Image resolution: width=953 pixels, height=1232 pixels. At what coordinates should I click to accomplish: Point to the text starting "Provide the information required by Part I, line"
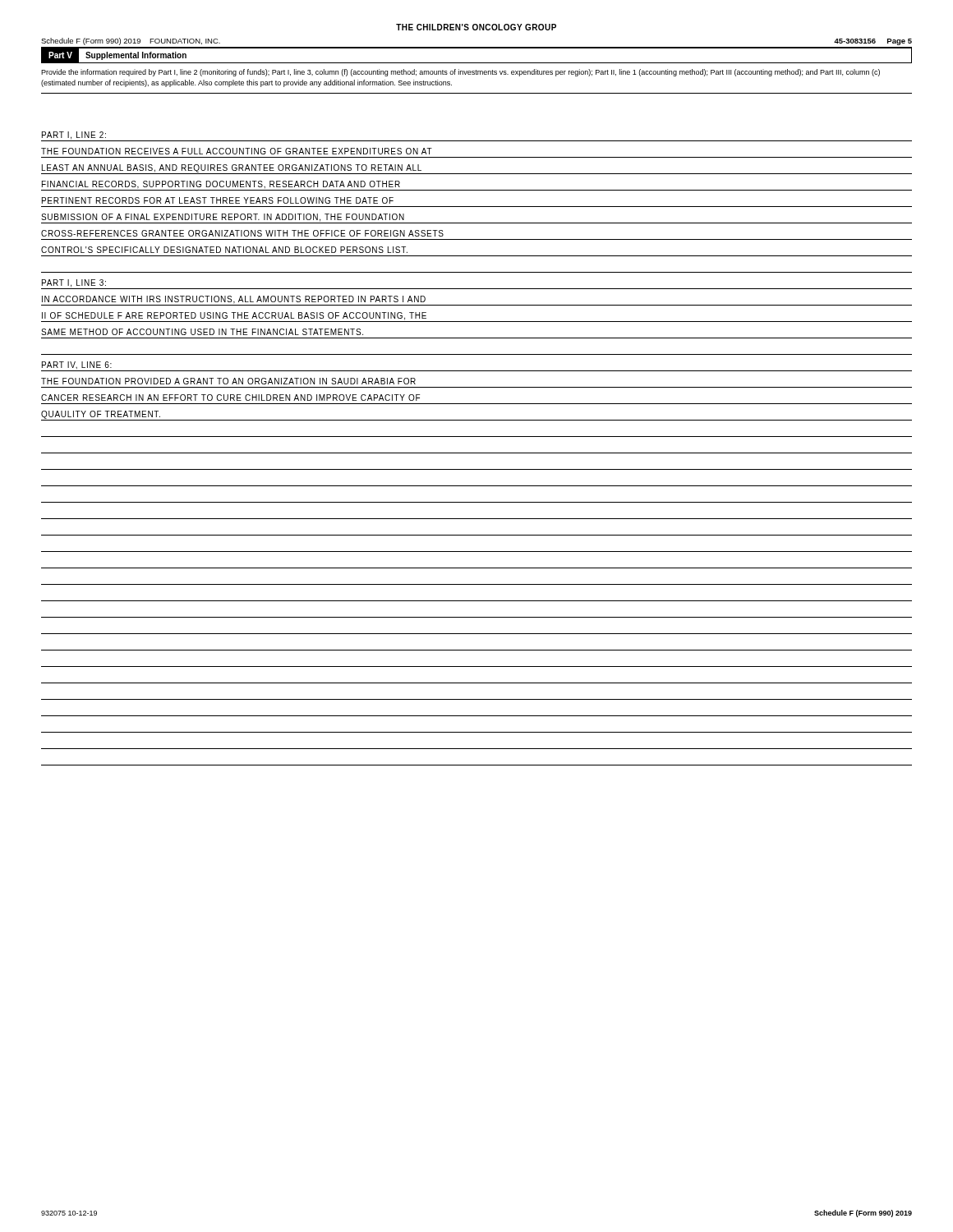click(461, 78)
